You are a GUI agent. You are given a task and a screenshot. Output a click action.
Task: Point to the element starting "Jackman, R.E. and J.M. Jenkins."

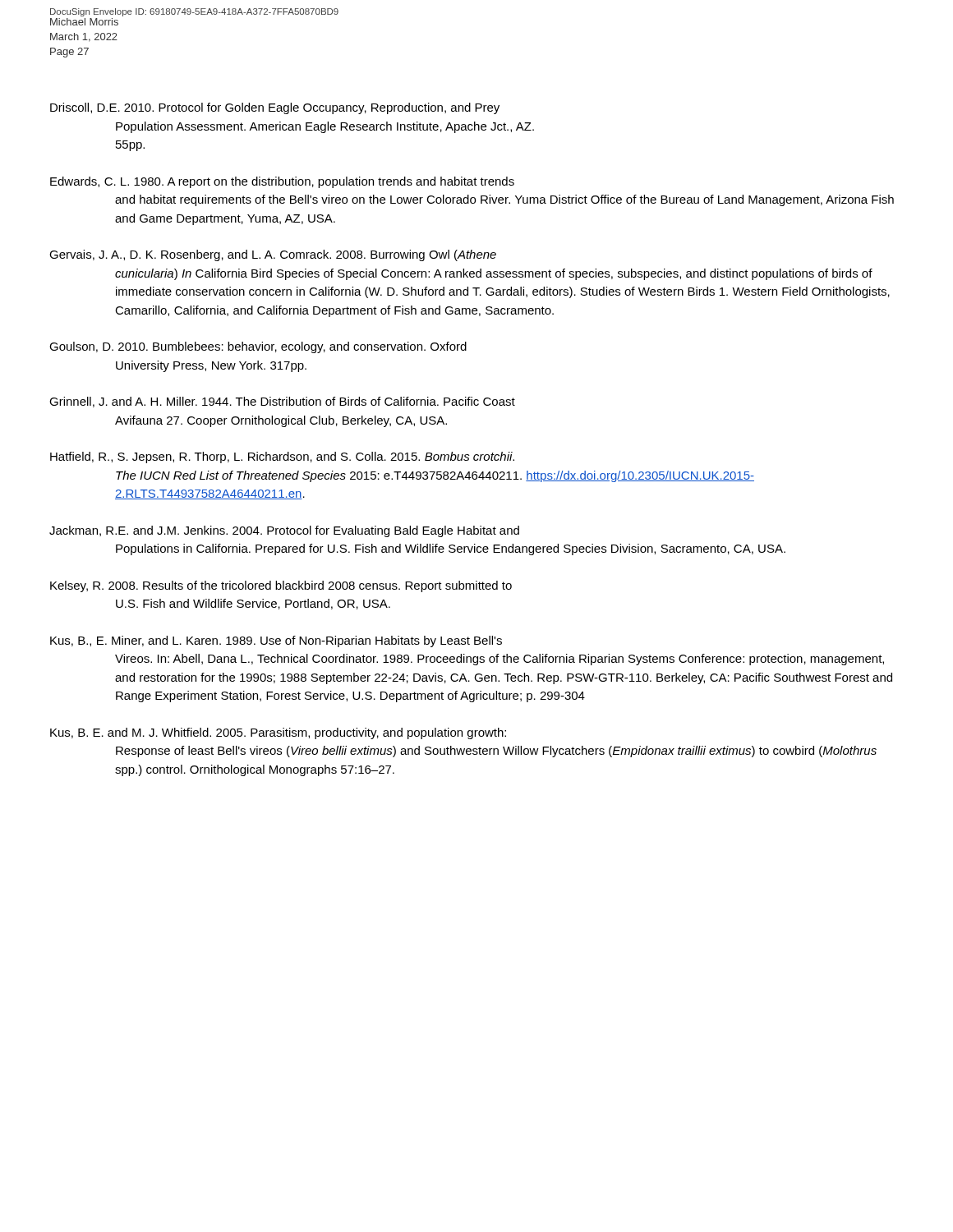point(476,540)
